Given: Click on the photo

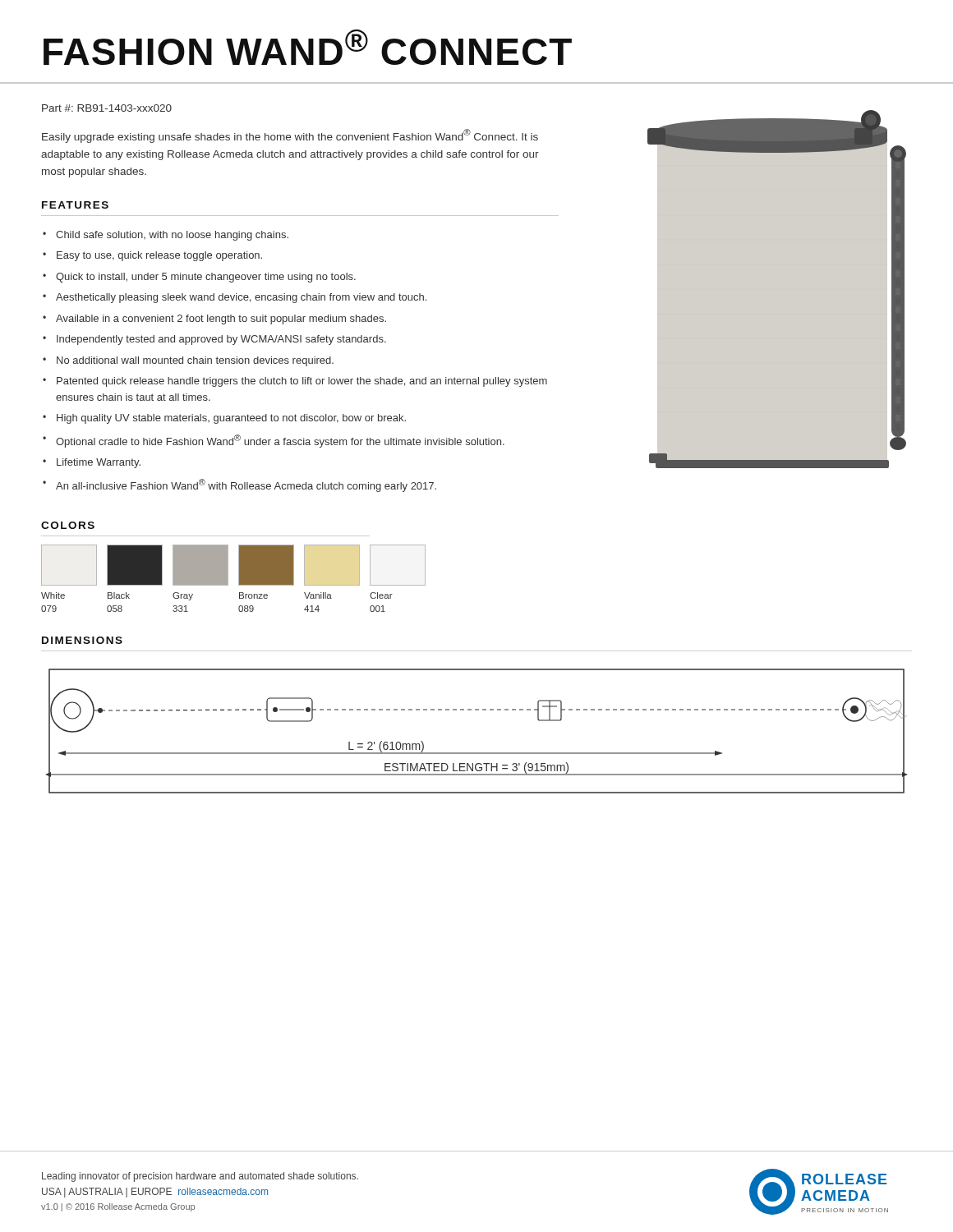Looking at the screenshot, I should [760, 306].
